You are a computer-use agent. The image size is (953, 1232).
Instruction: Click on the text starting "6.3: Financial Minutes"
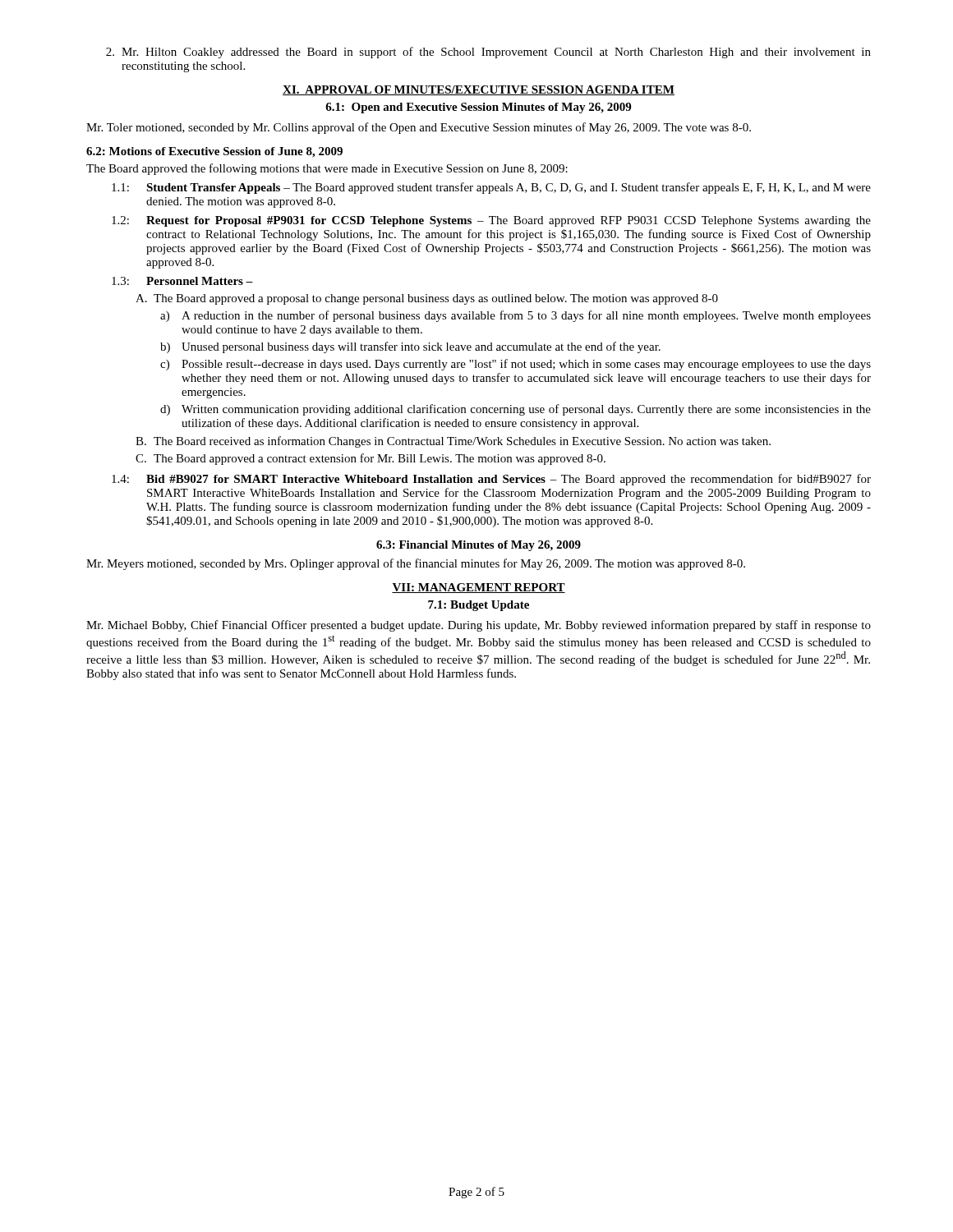coord(479,545)
